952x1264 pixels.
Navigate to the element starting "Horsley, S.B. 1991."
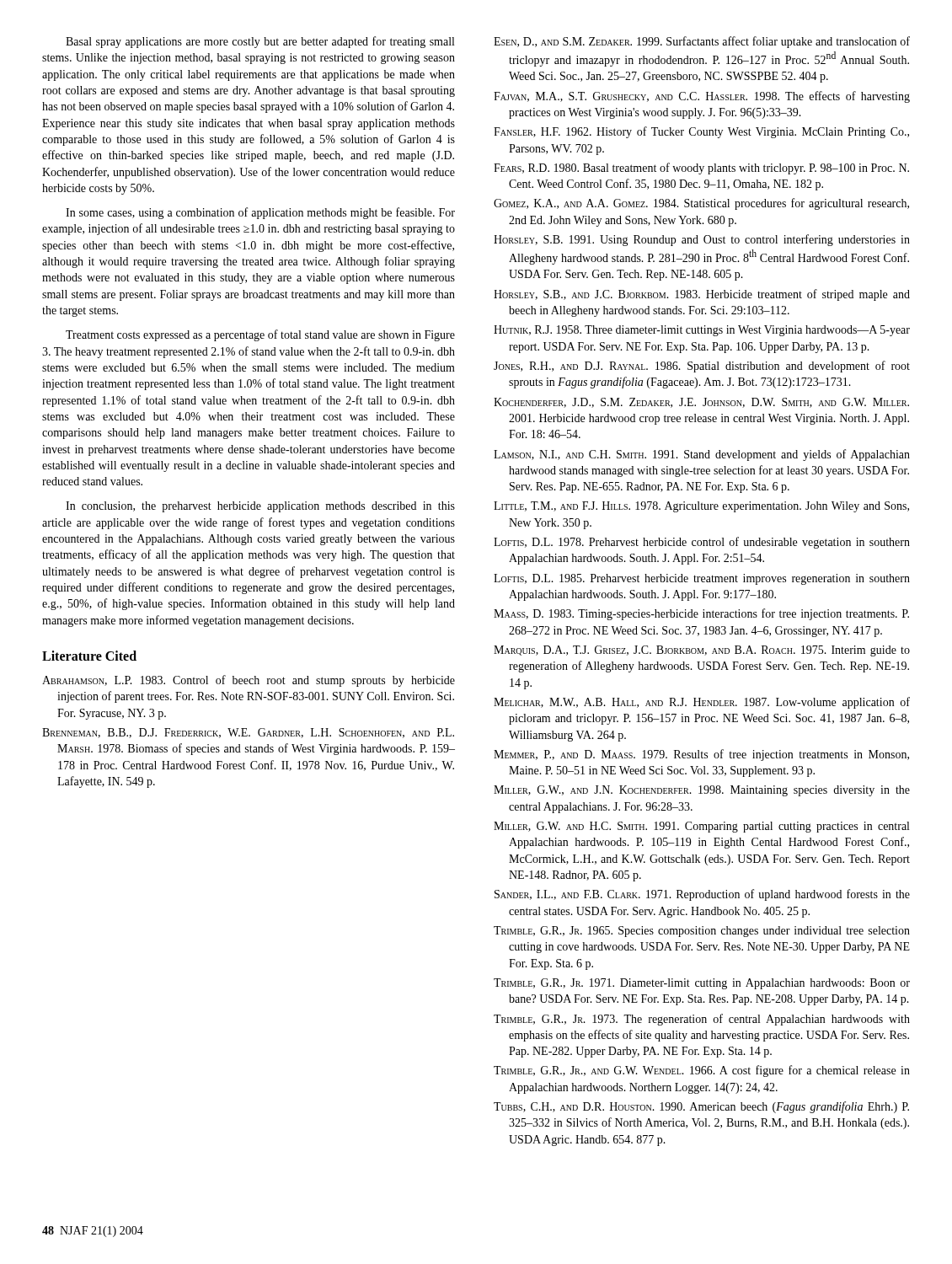pyautogui.click(x=702, y=257)
